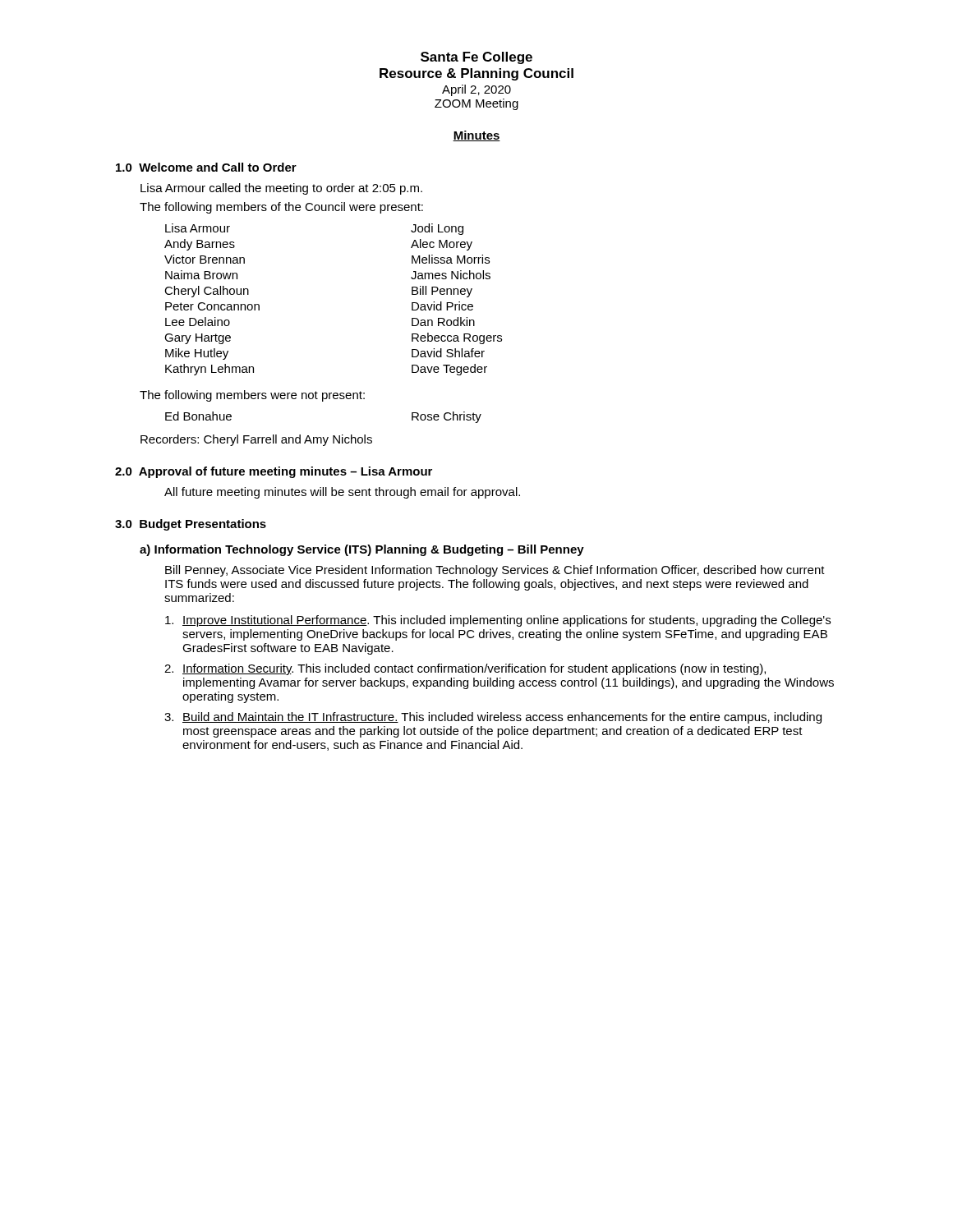Select the table that reads "Rose Christy"

[x=501, y=416]
